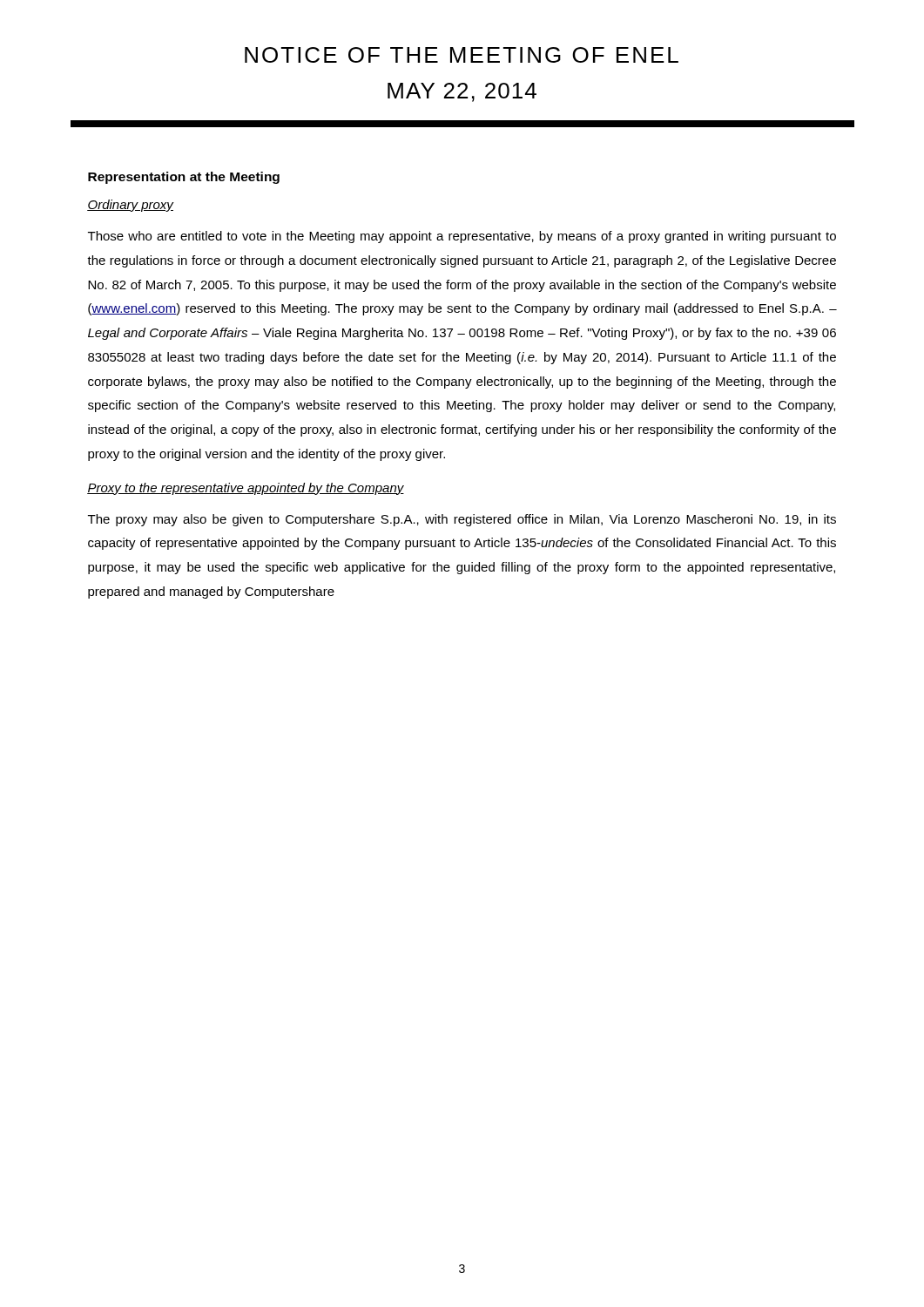
Task: Point to the block starting "The proxy may also be given to Computershare"
Action: coord(462,555)
